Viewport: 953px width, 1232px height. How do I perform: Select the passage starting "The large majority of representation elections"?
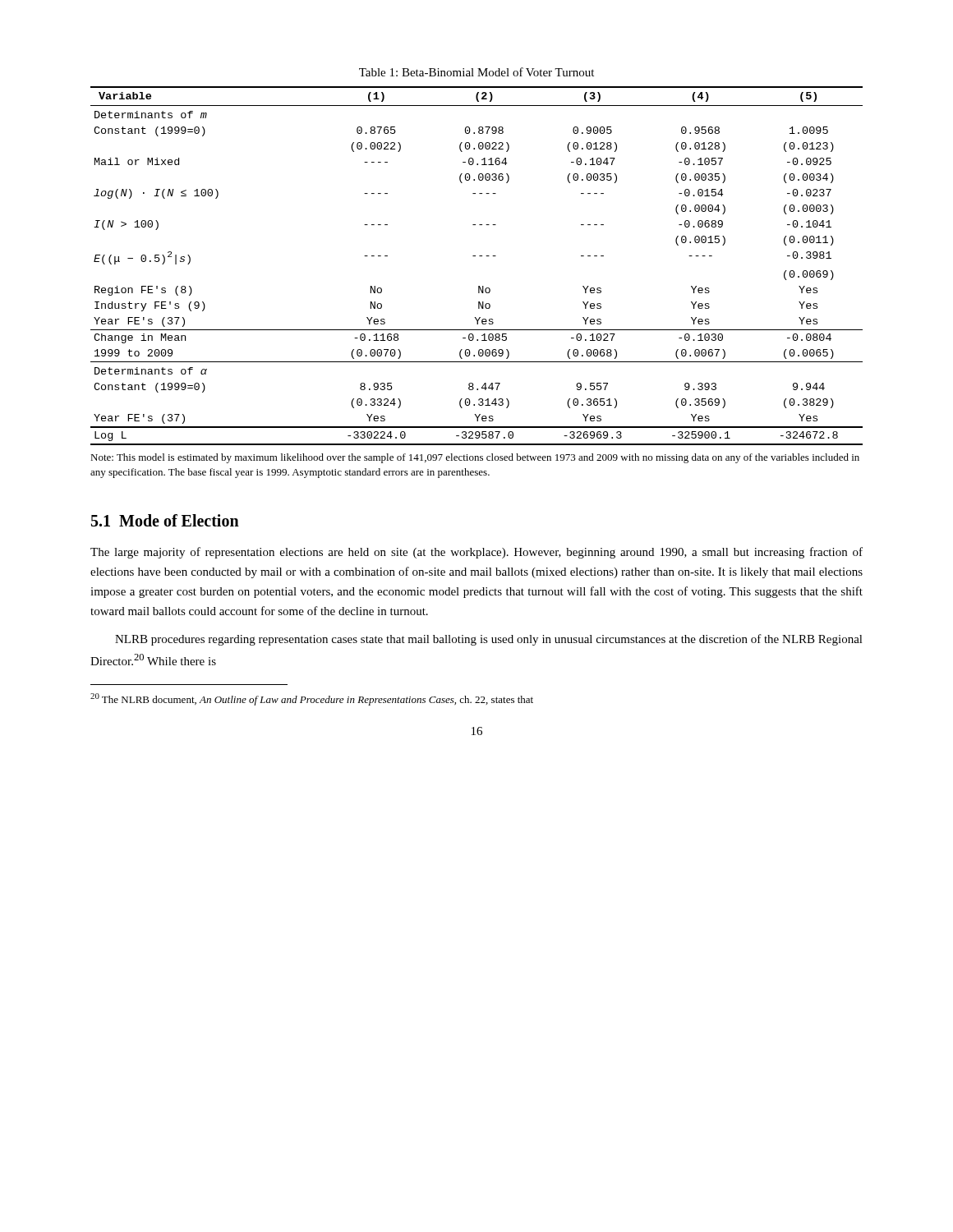click(476, 582)
